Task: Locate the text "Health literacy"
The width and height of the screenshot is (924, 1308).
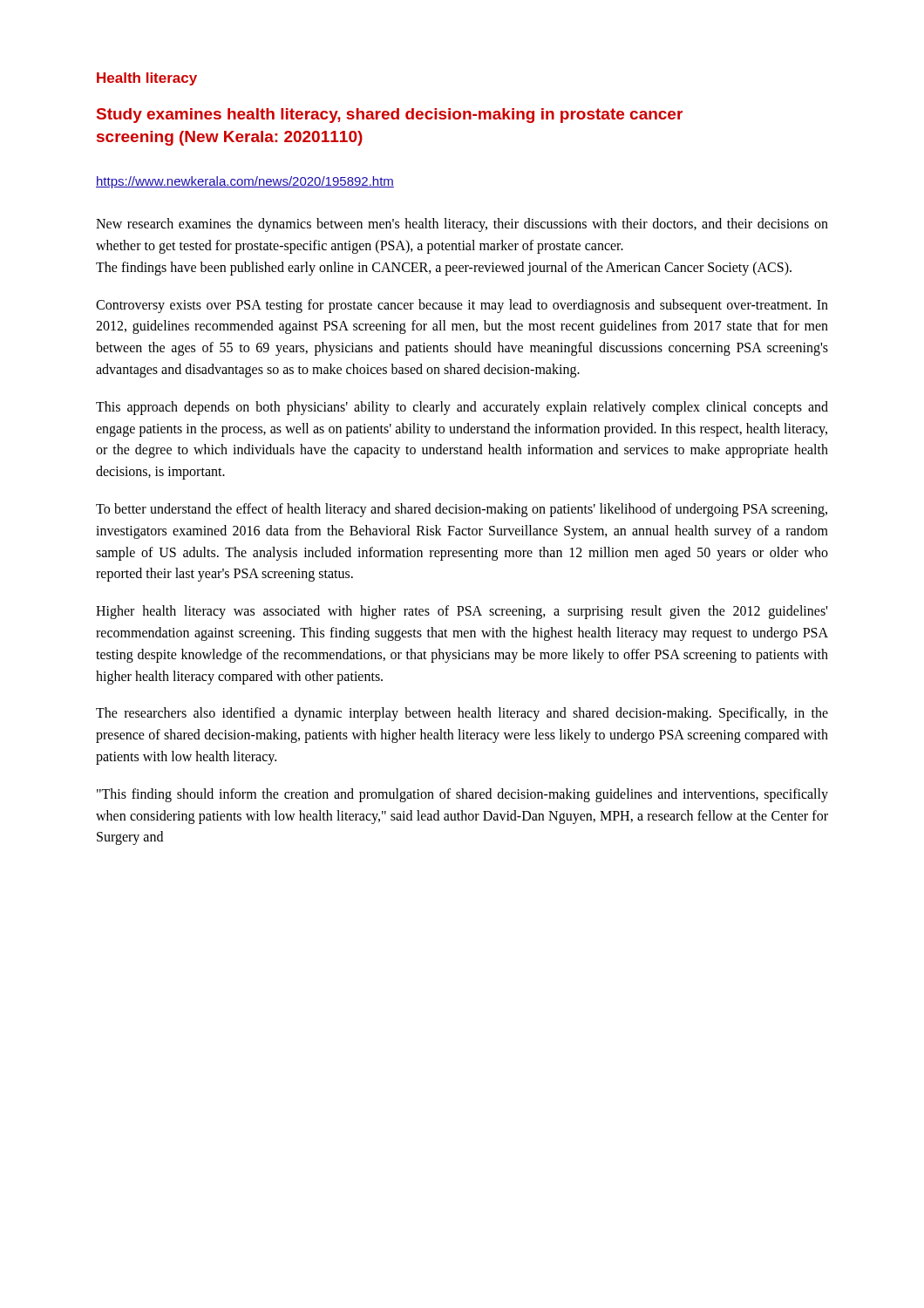Action: [x=147, y=78]
